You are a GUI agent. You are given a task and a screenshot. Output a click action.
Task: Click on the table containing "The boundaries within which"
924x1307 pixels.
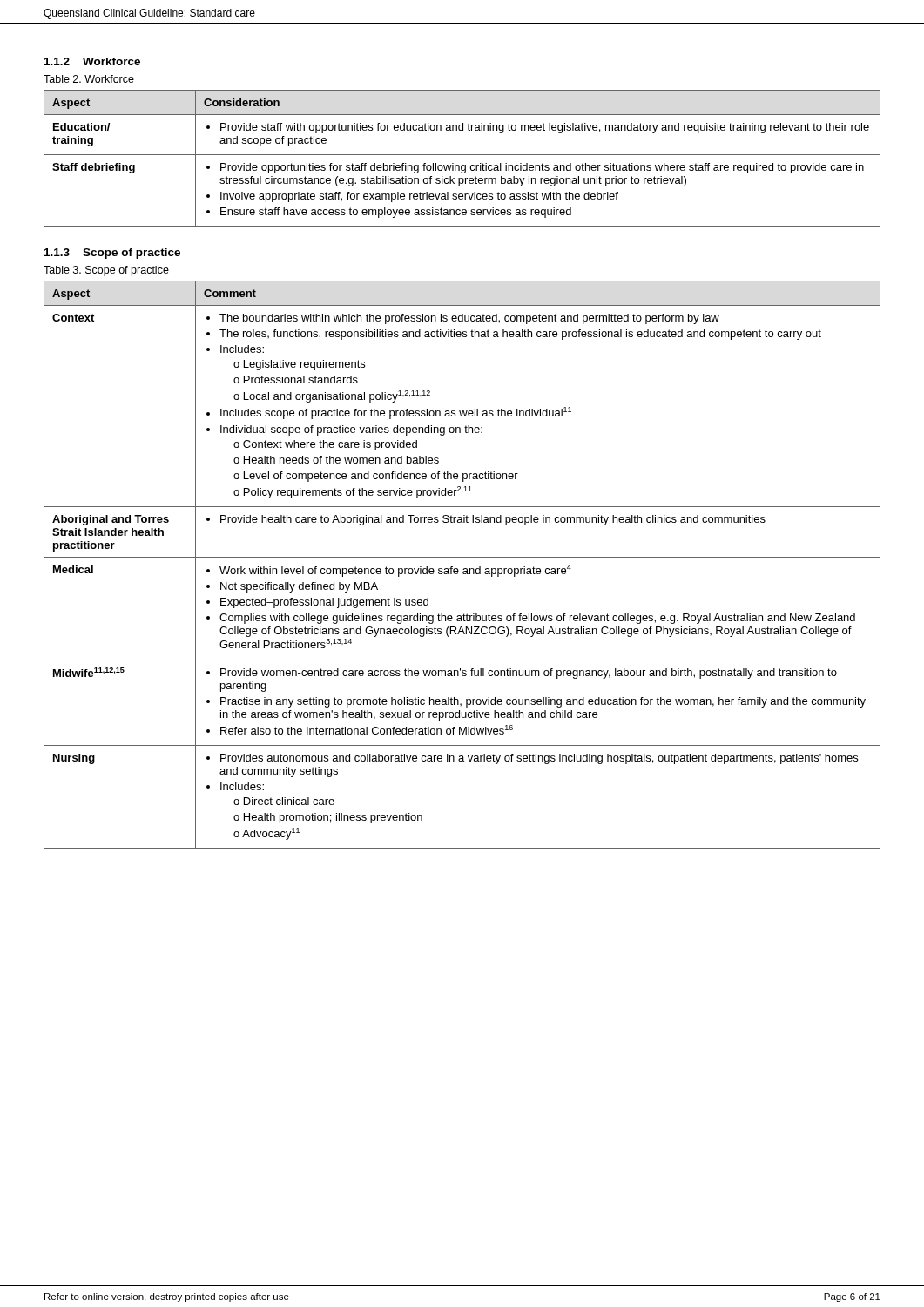pyautogui.click(x=462, y=565)
